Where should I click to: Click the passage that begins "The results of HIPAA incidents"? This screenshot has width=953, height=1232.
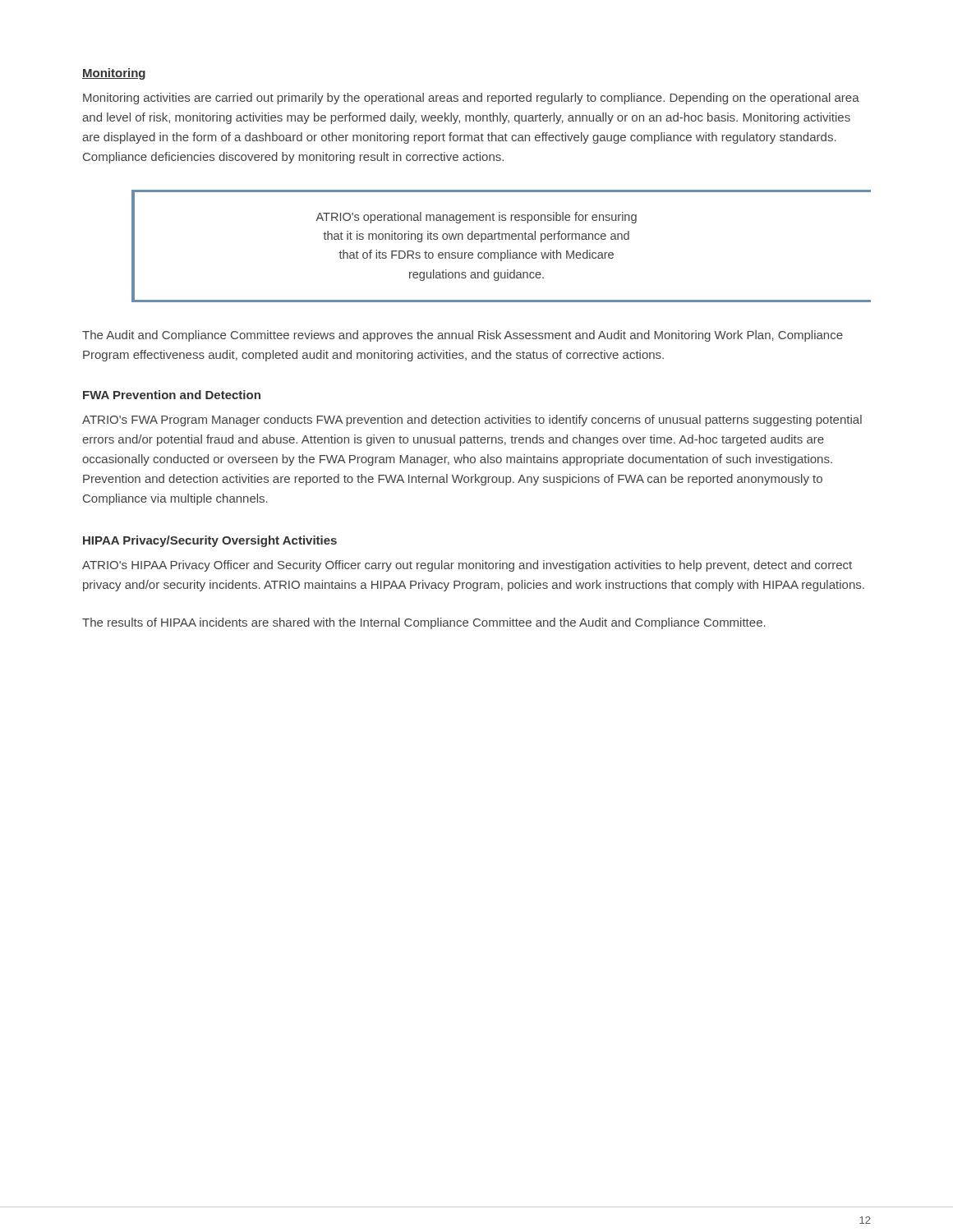click(424, 622)
